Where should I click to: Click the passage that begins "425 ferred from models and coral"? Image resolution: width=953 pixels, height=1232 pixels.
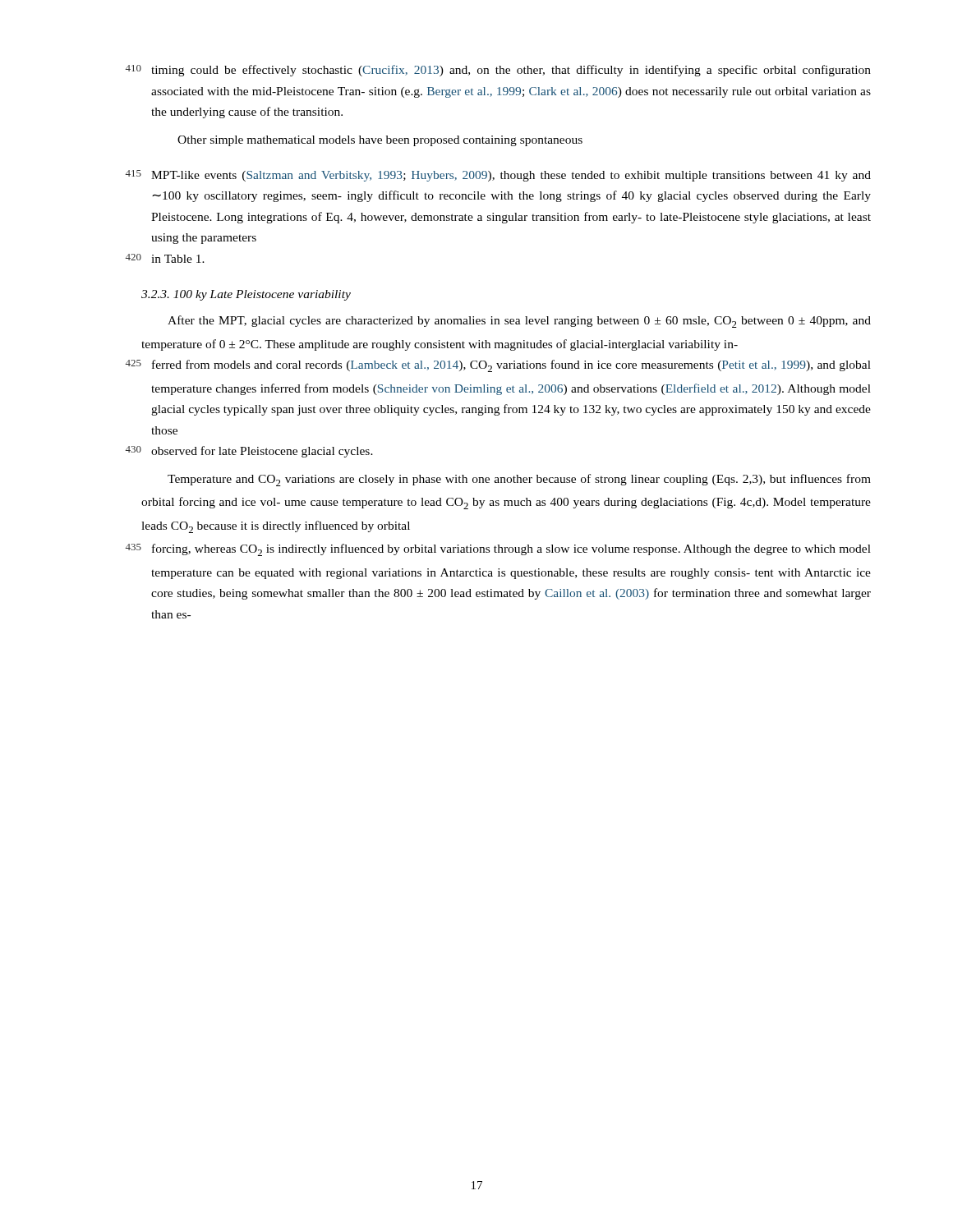point(481,397)
